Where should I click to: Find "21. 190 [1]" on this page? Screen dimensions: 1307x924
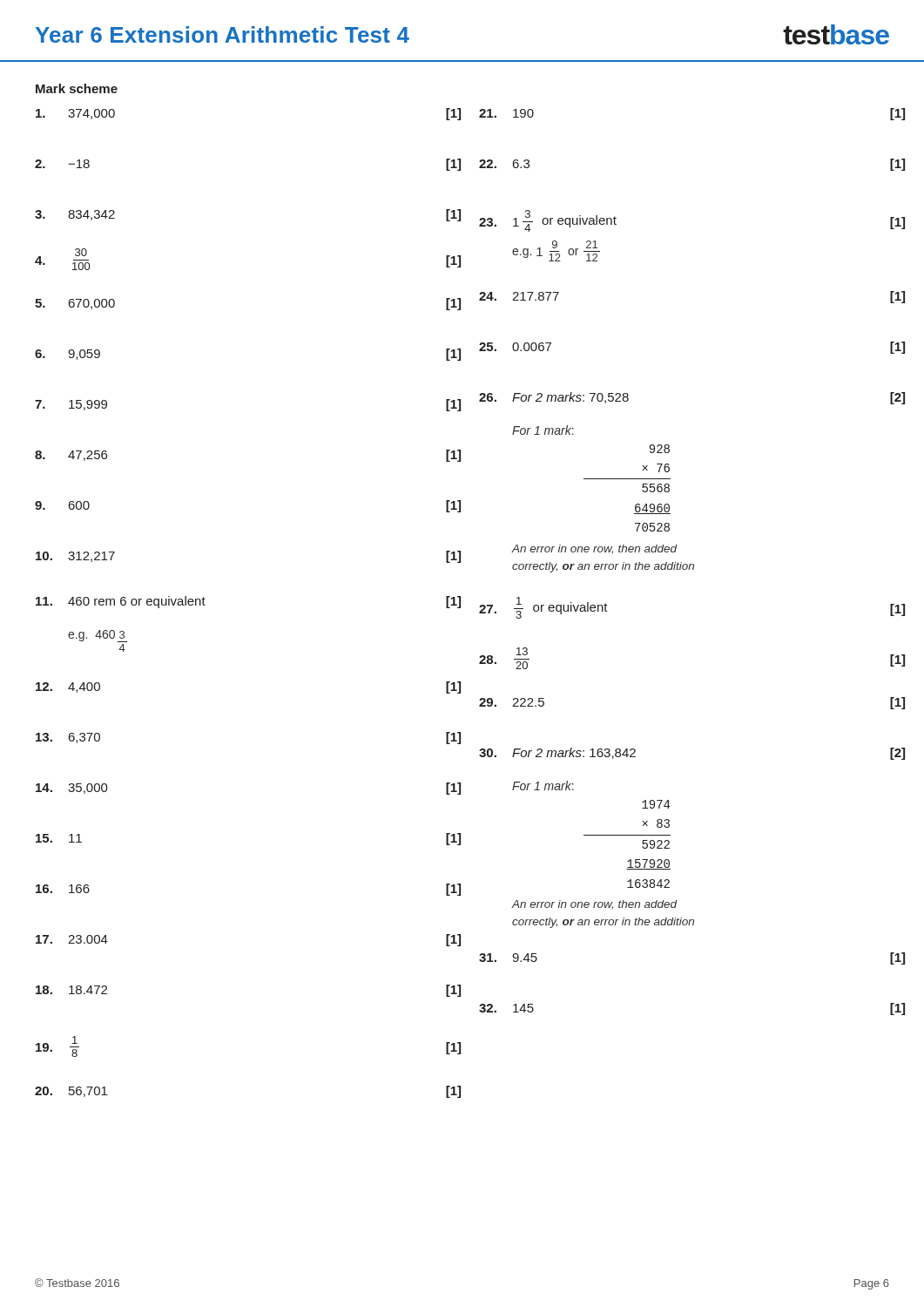click(x=523, y=114)
